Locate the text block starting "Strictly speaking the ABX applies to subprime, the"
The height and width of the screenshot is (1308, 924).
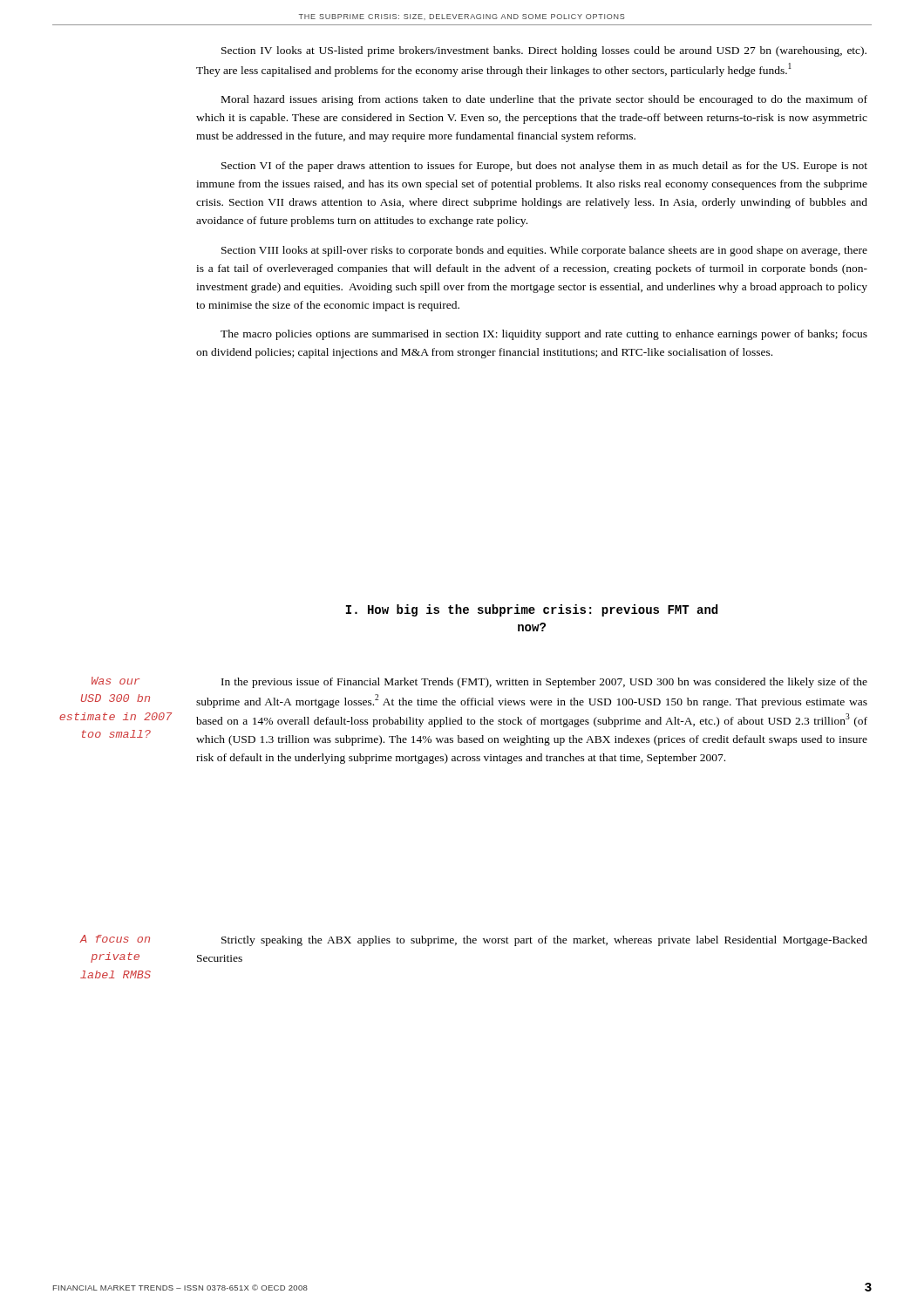(532, 950)
